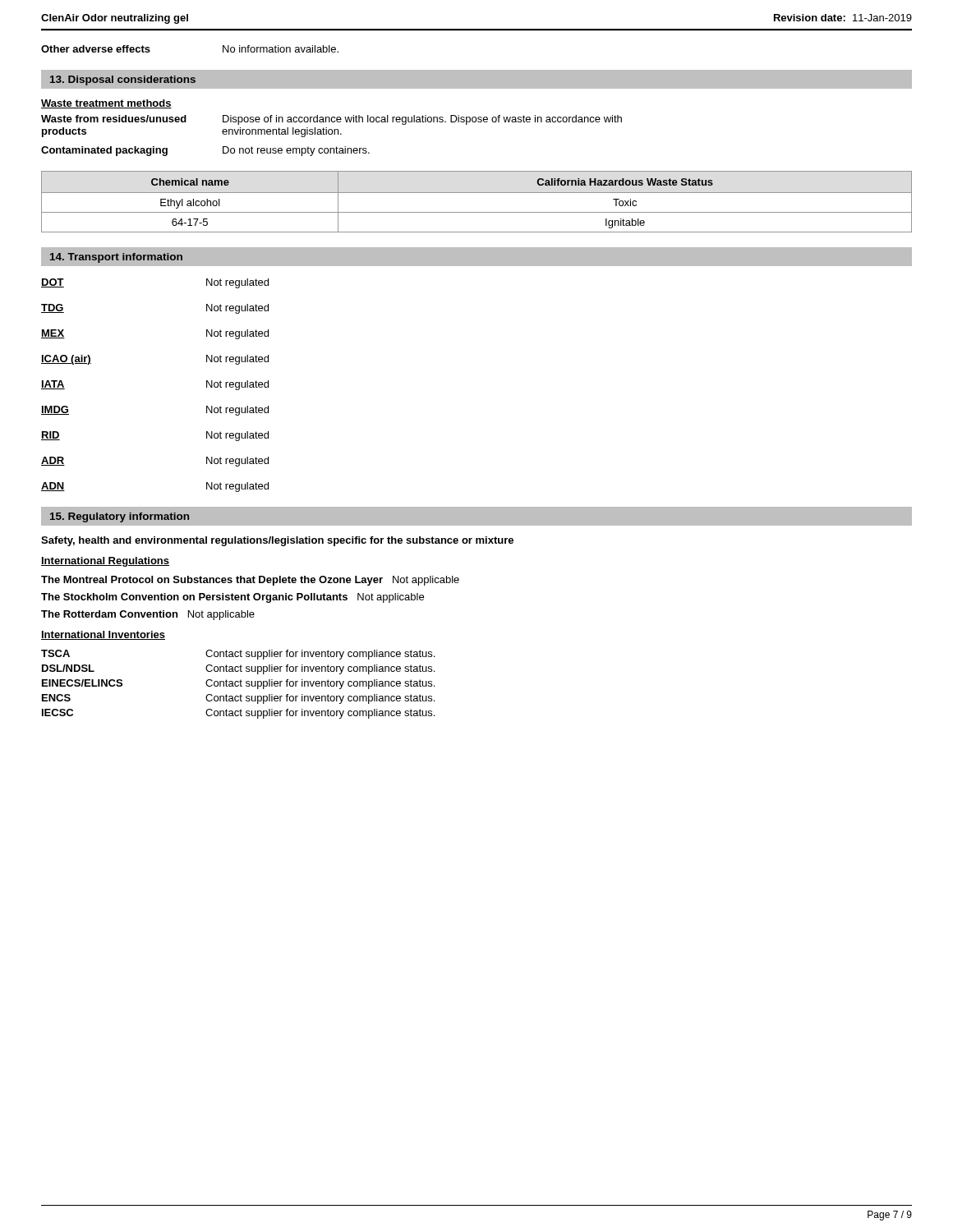
Task: Click on the text that reads "Waste treatment methods"
Action: (x=106, y=103)
